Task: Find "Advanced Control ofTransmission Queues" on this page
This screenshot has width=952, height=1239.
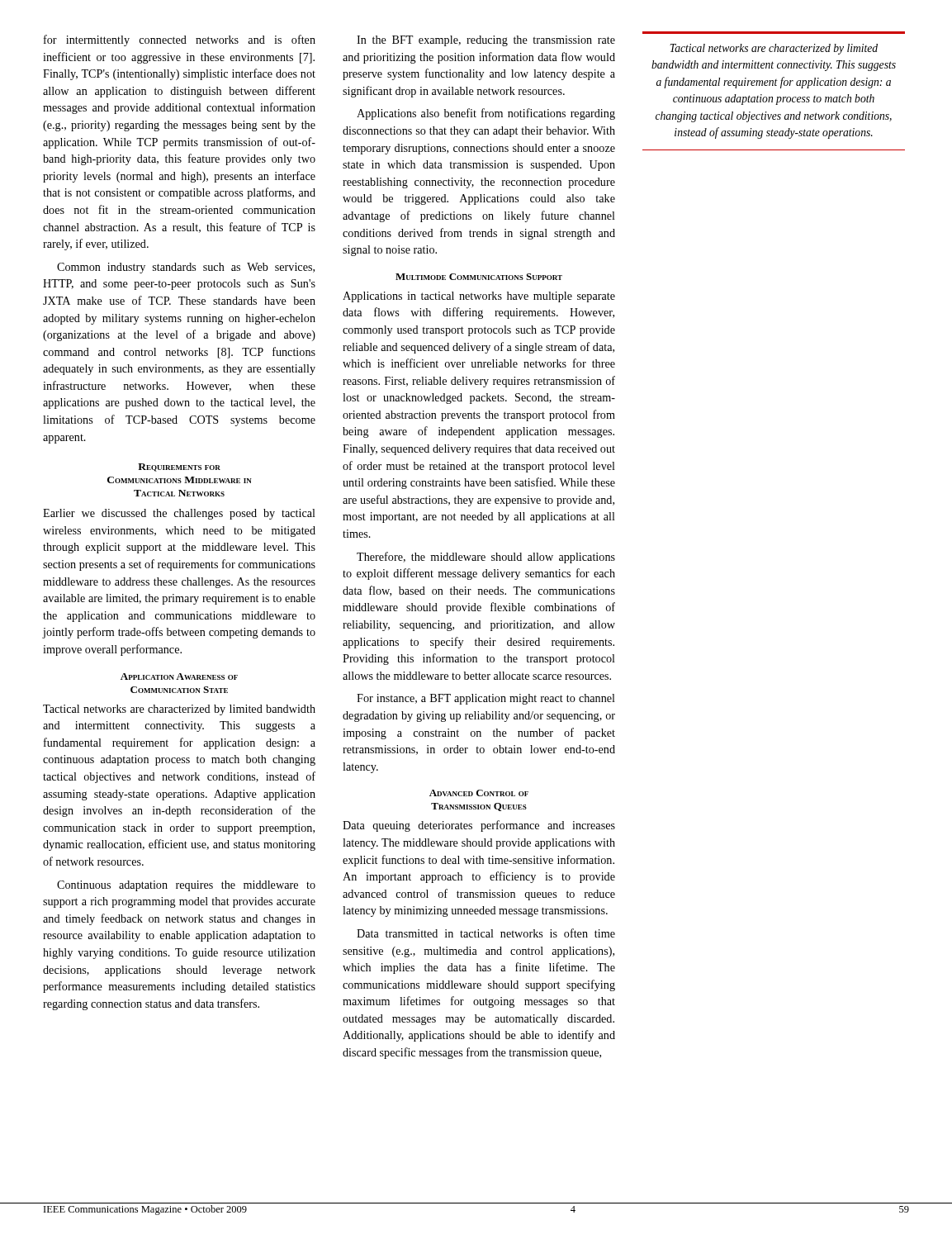Action: 479,800
